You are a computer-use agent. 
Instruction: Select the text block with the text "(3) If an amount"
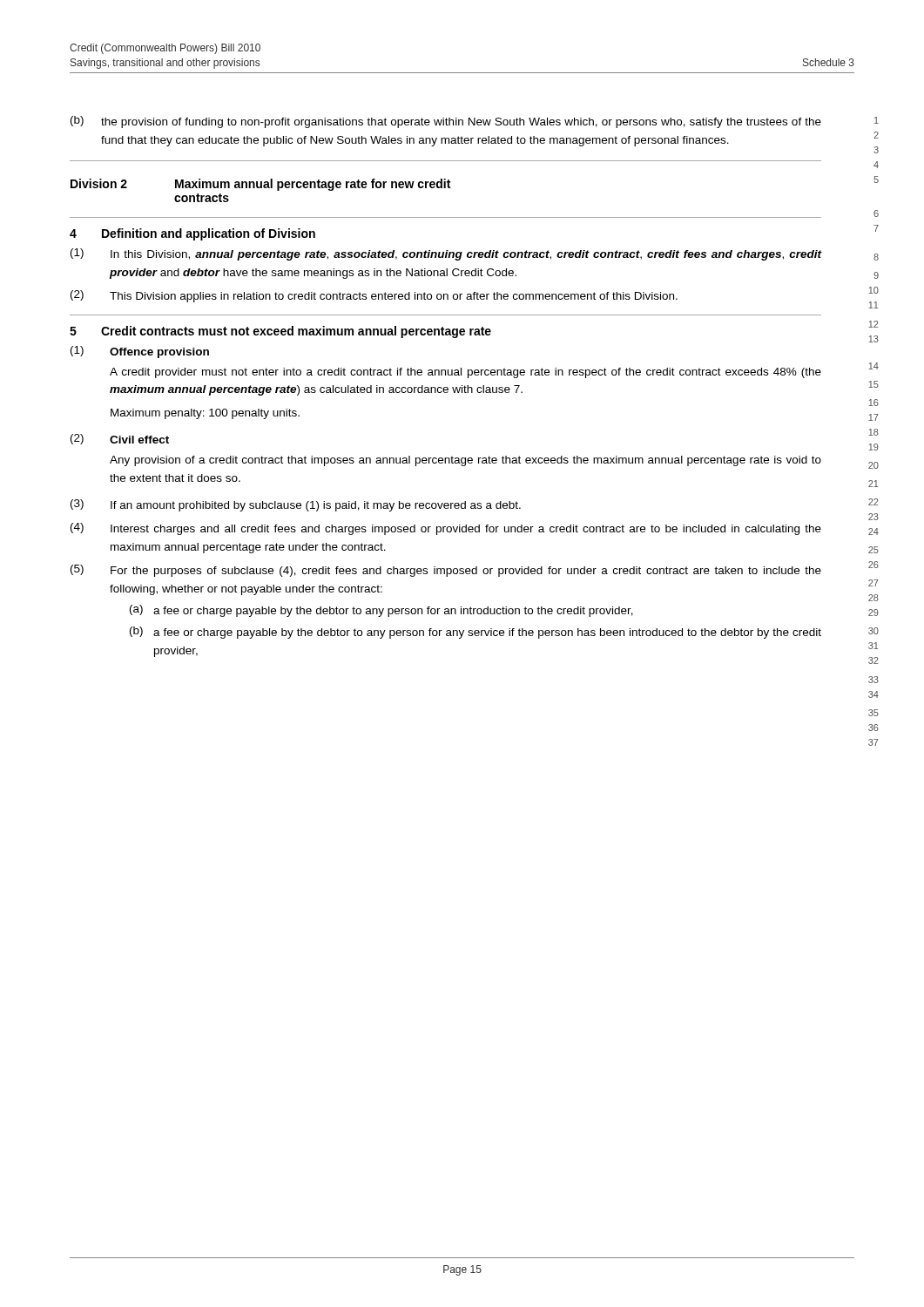(x=445, y=506)
